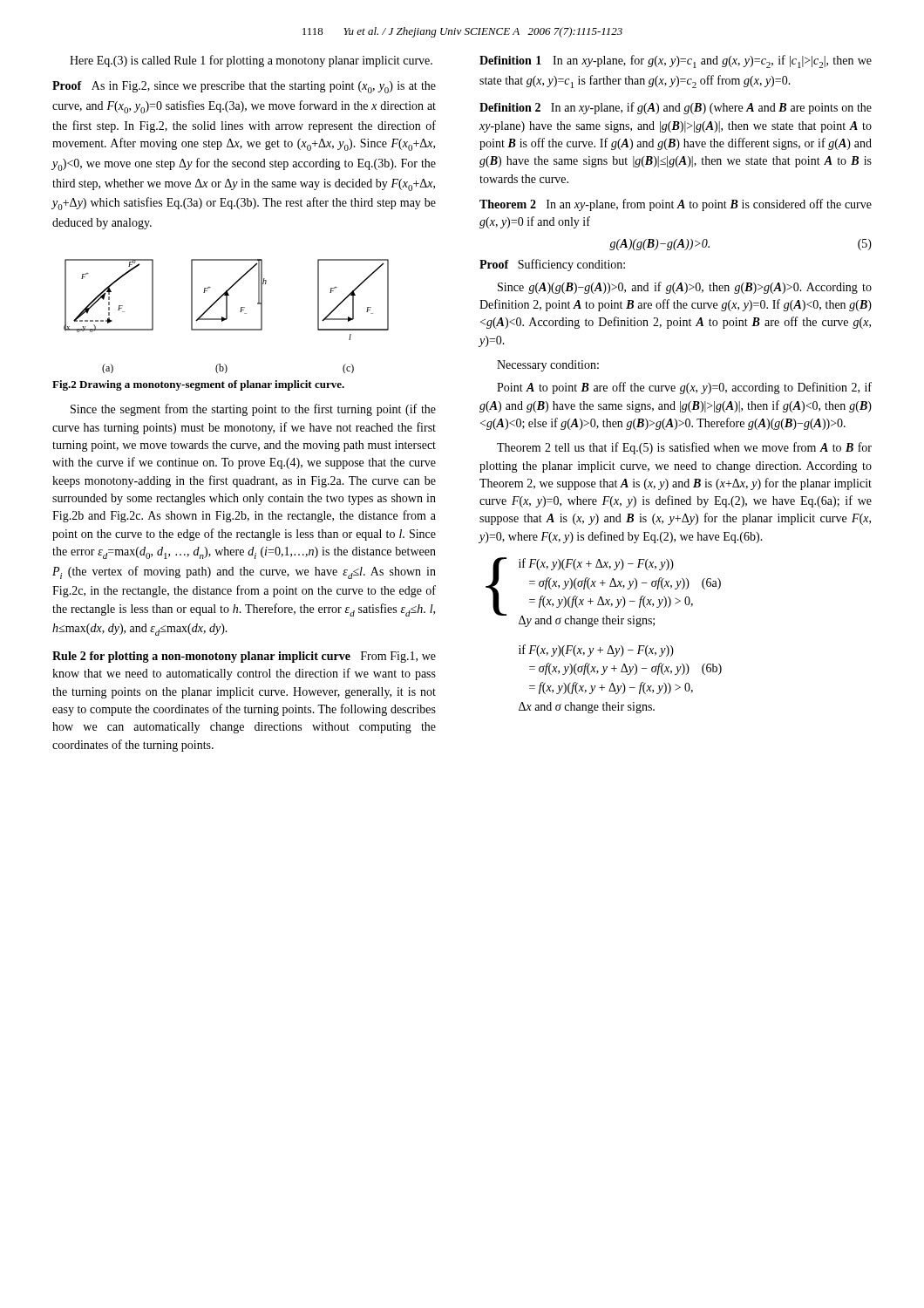
Task: Locate the passage starting "Definition 1 In an xy-plane, for g(x,"
Action: 676,72
